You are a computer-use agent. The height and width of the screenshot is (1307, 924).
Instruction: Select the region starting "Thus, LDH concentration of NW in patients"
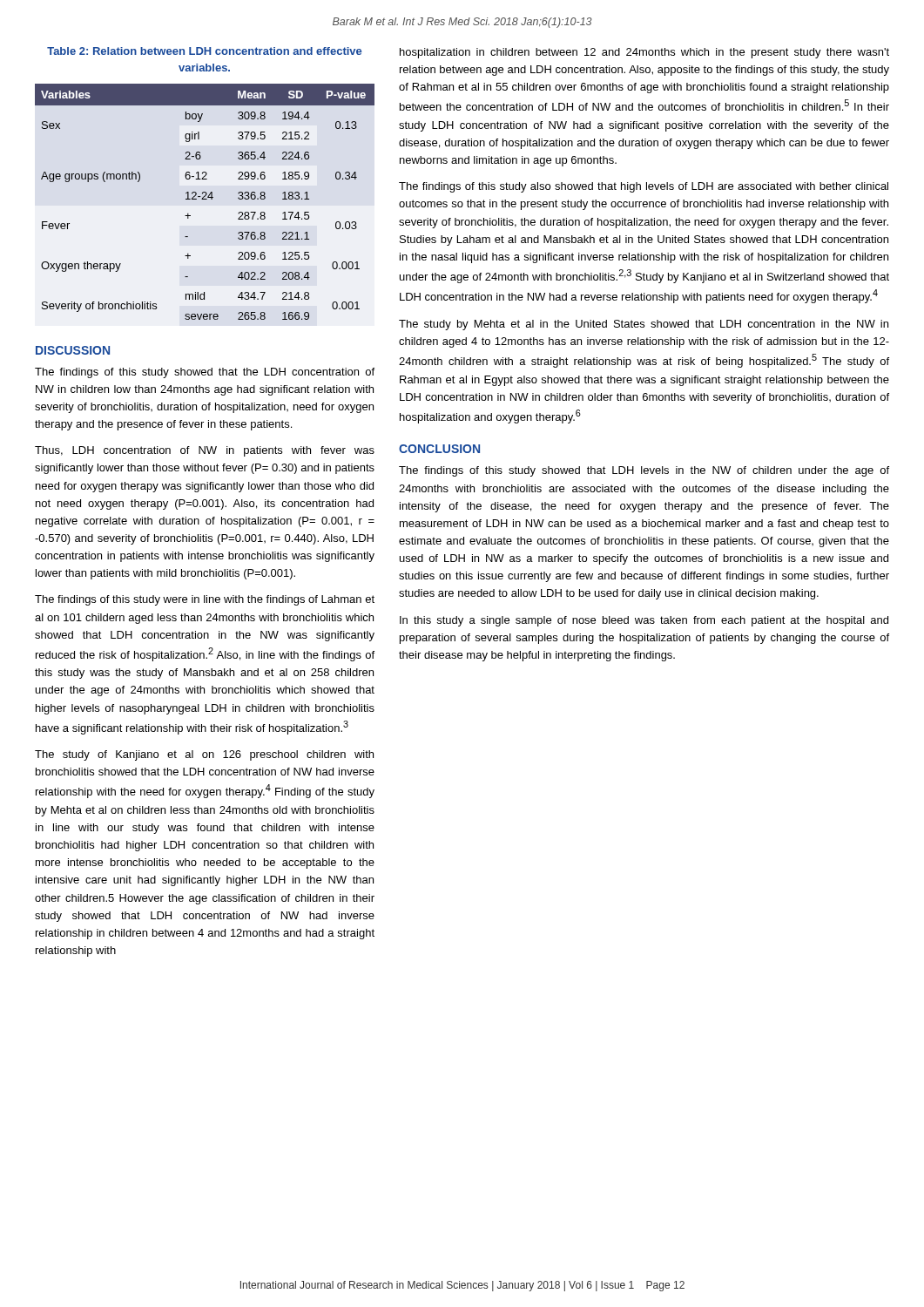(205, 512)
